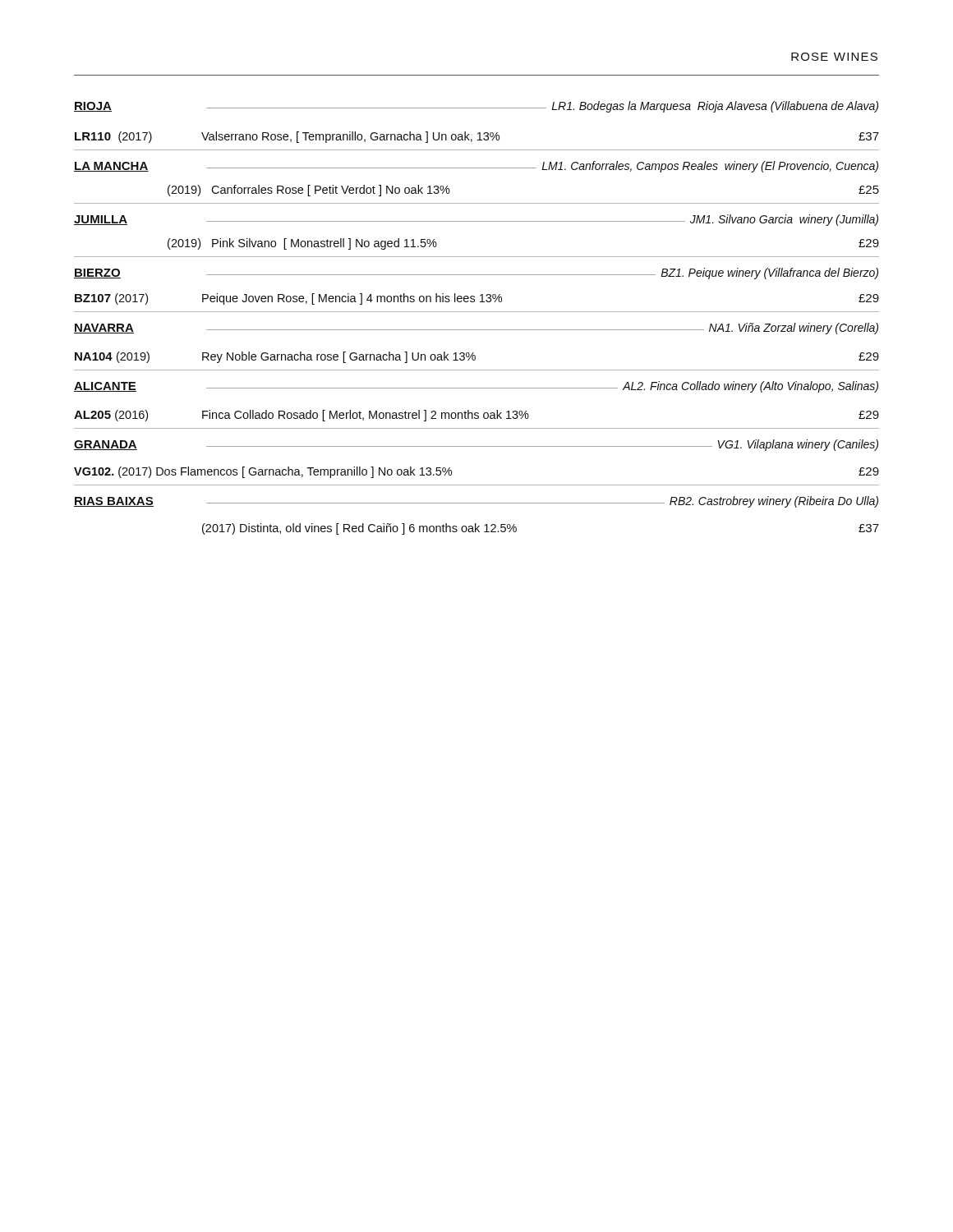Click the section header that begins "RIOJA LR1. Bodegas"
The height and width of the screenshot is (1232, 953).
tap(476, 106)
